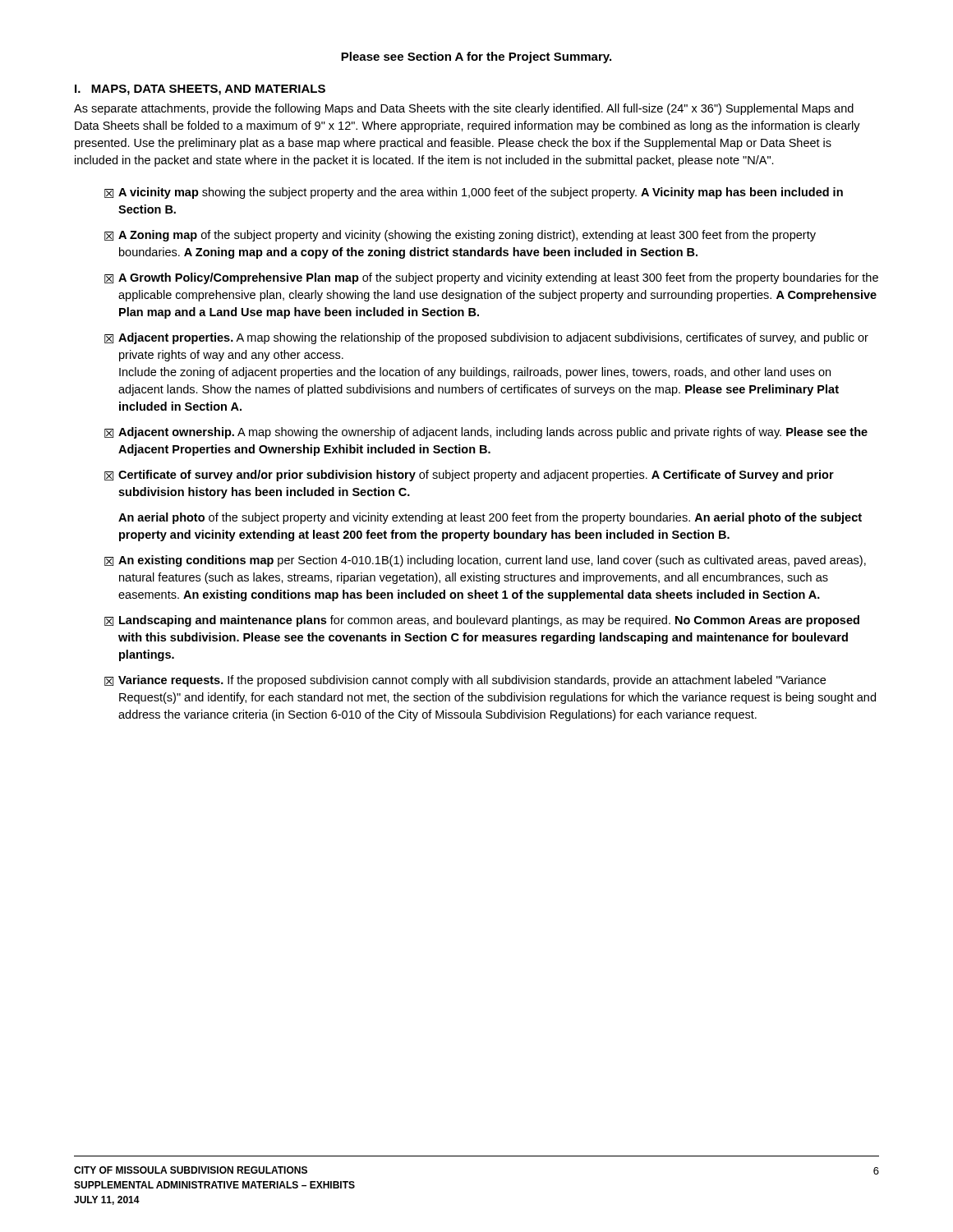This screenshot has height=1232, width=953.
Task: Click the passage that begins "☒ A Zoning map of the subject property"
Action: [x=491, y=244]
